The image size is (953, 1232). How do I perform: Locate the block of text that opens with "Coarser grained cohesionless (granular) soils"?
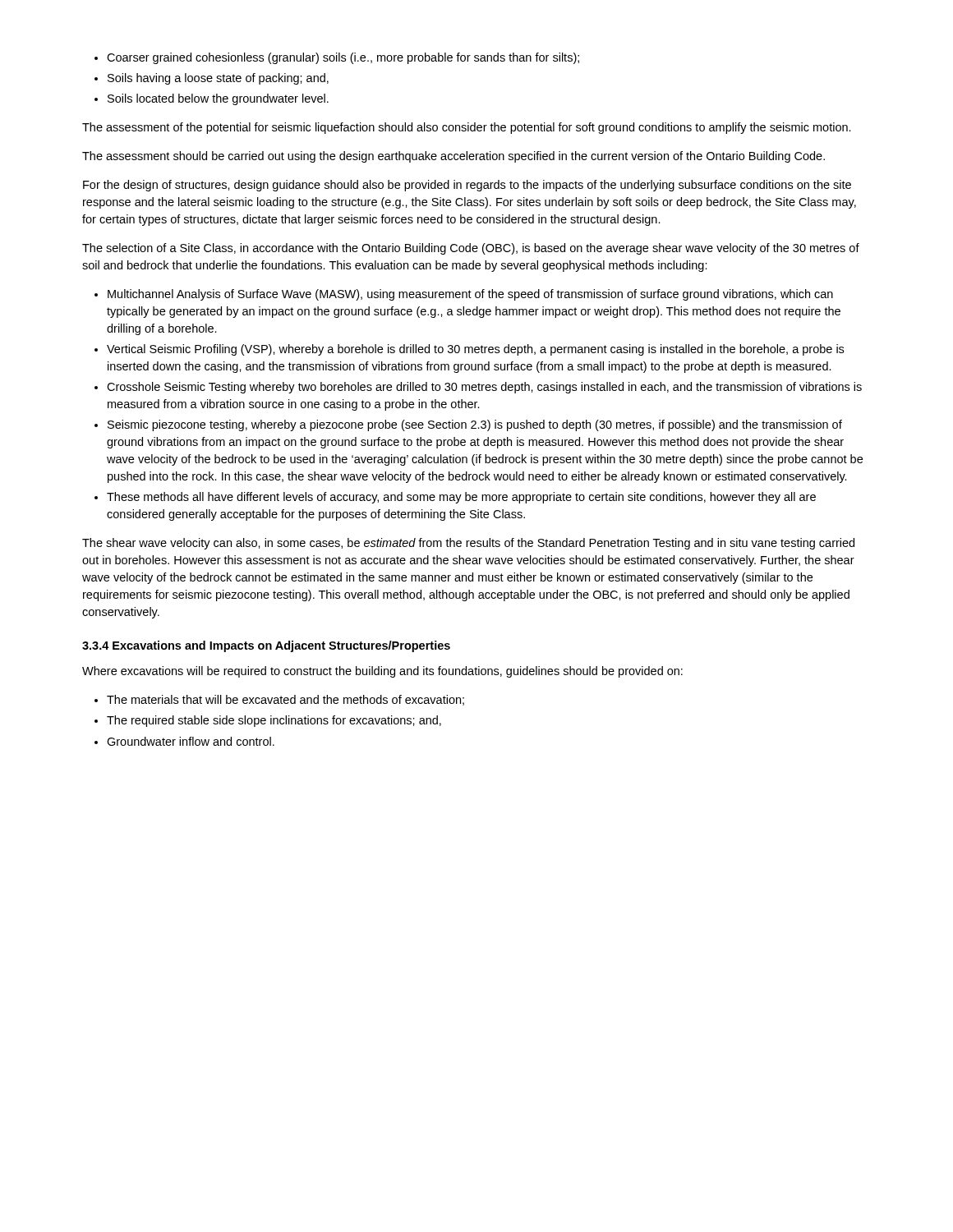(x=343, y=58)
